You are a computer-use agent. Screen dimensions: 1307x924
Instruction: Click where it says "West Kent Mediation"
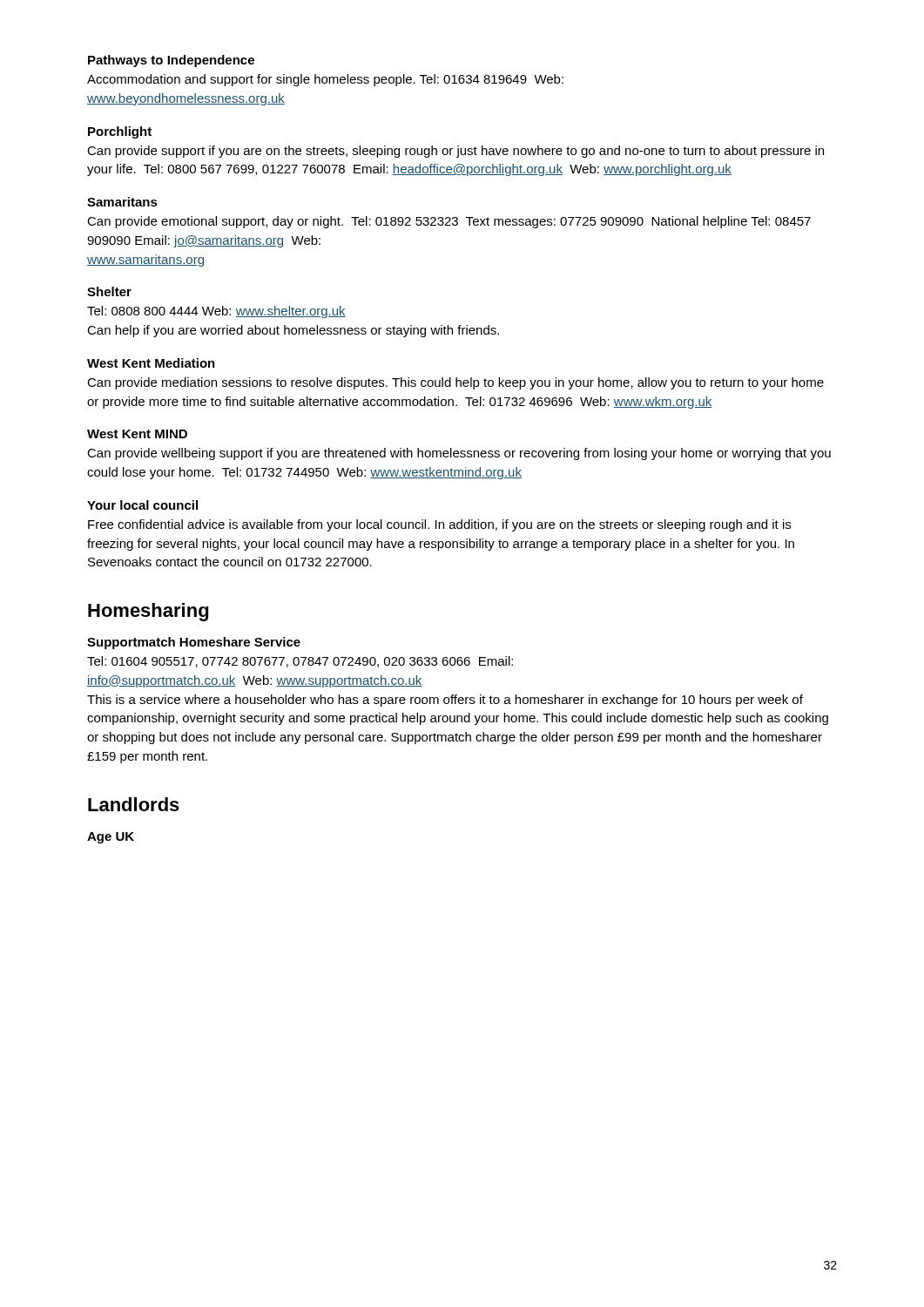pos(151,363)
